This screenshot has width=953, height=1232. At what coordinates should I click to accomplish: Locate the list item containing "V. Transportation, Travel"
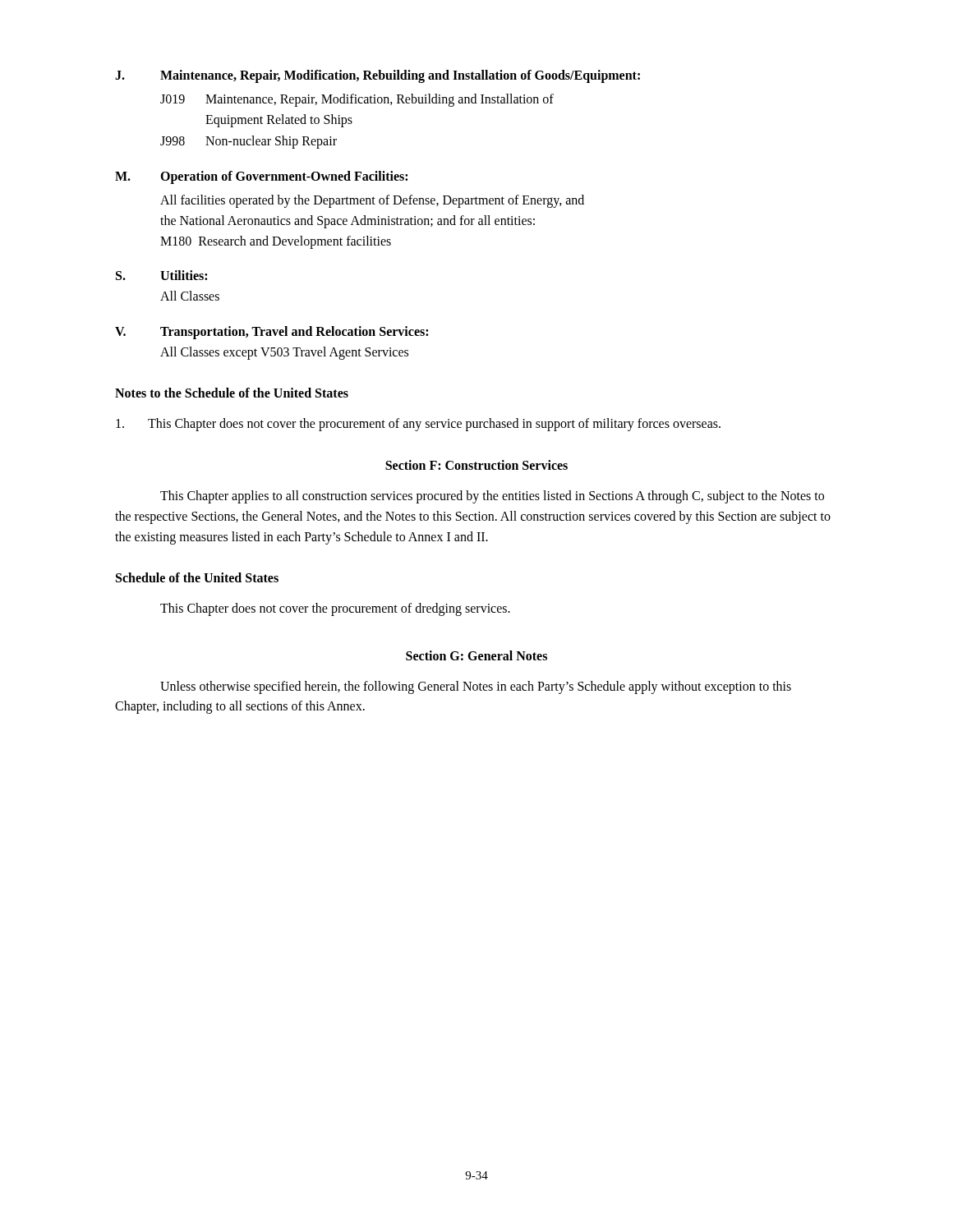[x=272, y=333]
